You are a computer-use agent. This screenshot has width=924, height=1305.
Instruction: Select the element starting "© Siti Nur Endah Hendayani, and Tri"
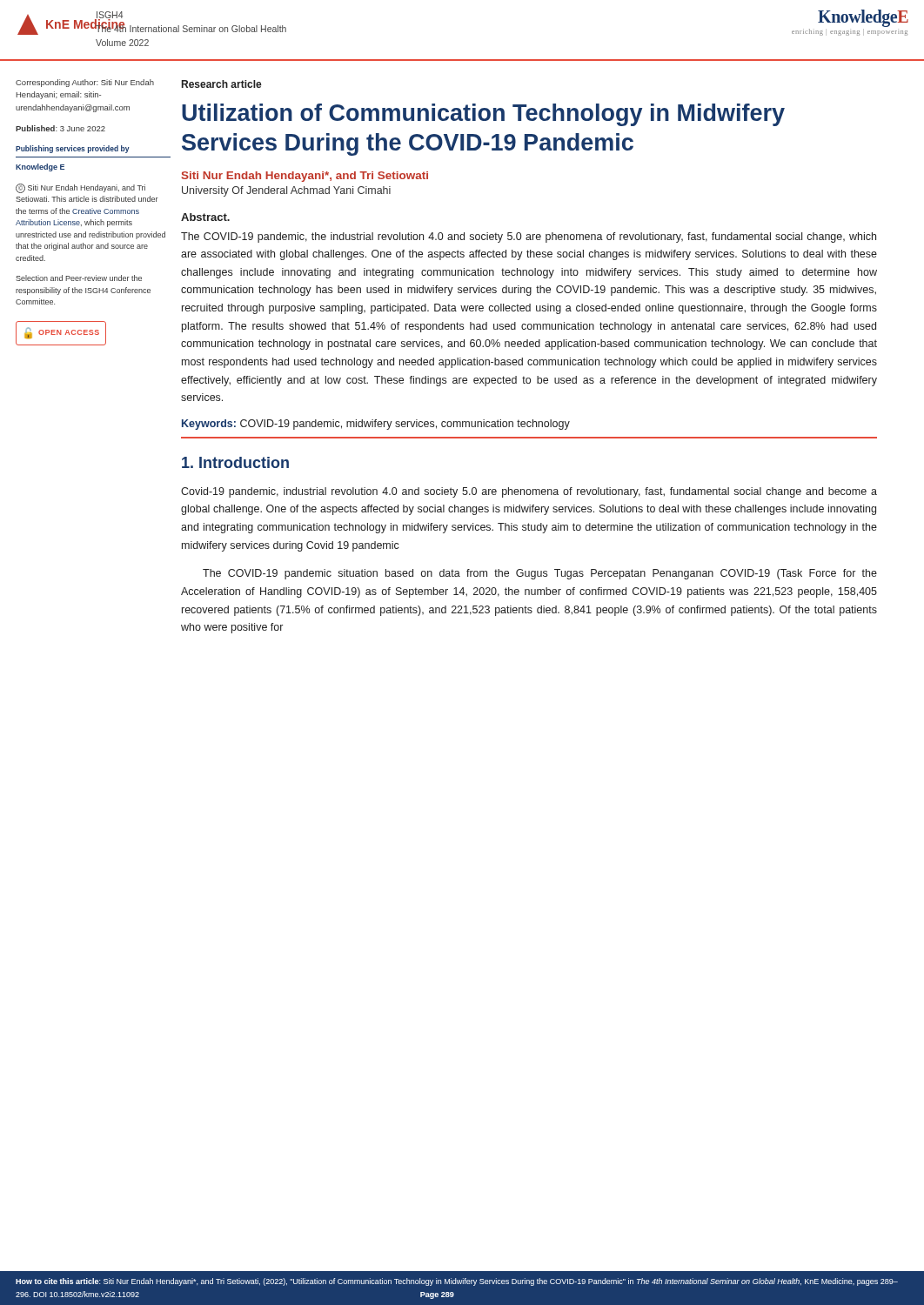pos(91,223)
